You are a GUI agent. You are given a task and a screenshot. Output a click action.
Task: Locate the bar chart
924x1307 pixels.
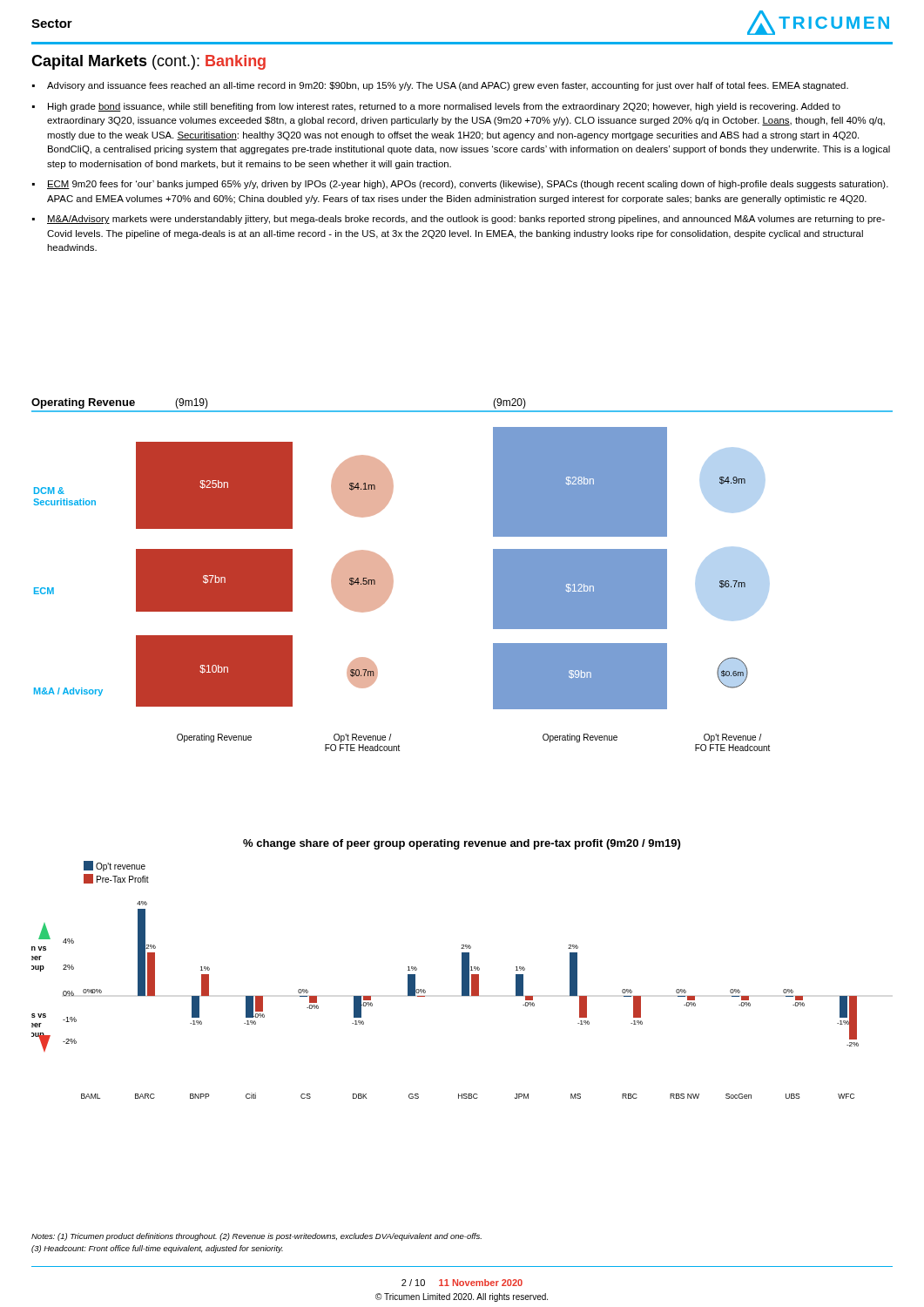click(462, 613)
